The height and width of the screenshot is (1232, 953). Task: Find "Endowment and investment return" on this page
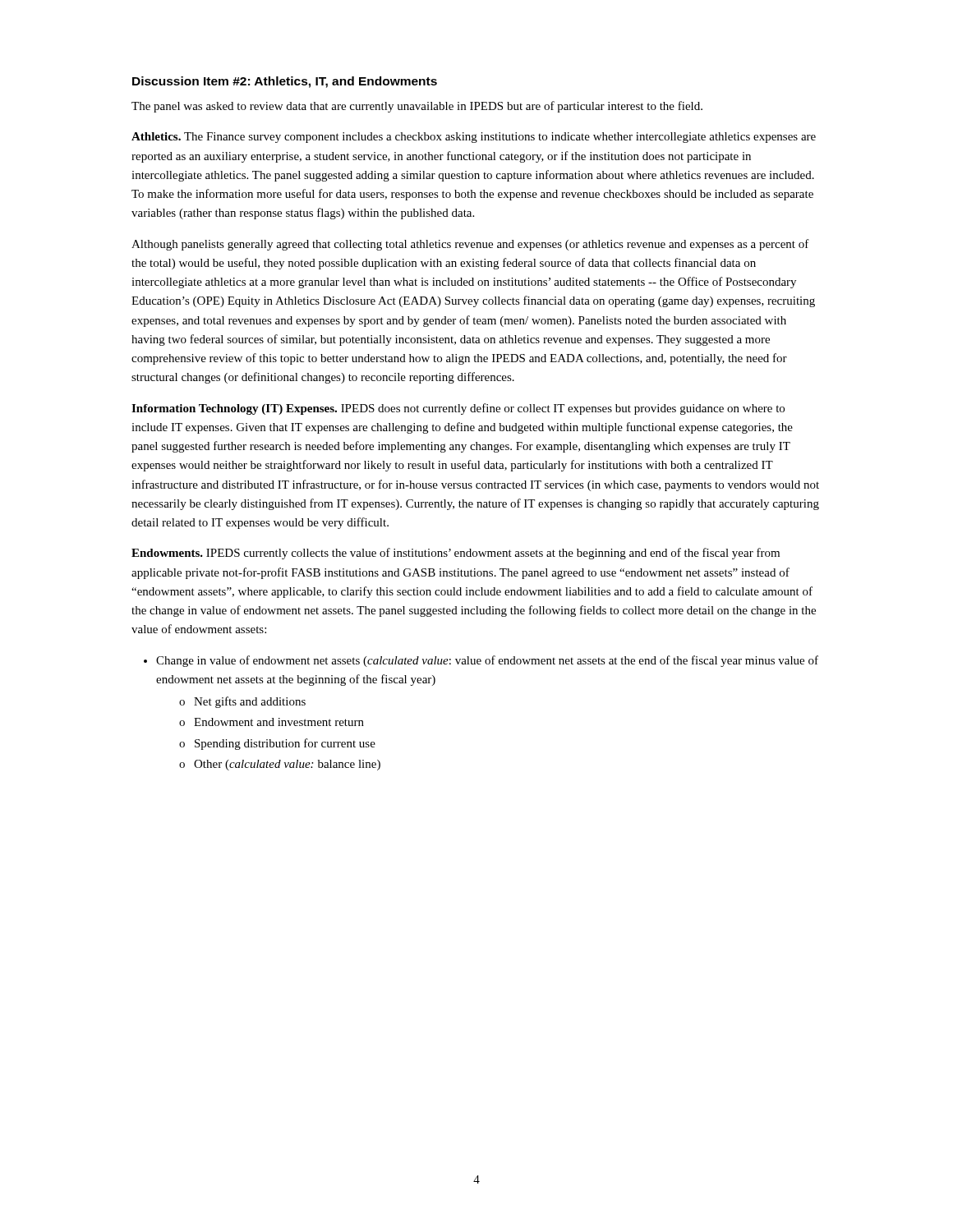(279, 722)
